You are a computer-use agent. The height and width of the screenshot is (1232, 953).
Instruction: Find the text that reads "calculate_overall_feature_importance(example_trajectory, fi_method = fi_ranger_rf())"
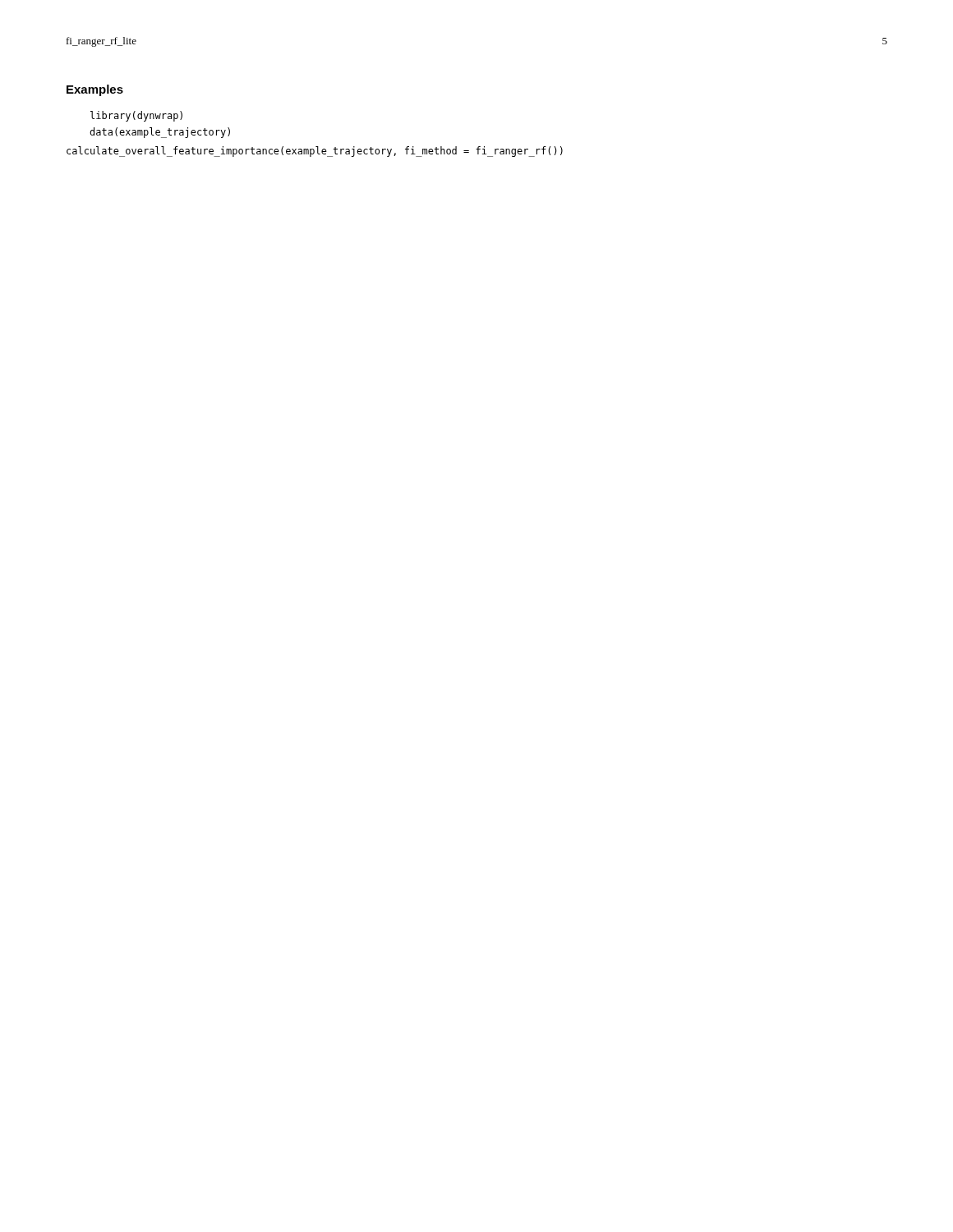coord(315,151)
